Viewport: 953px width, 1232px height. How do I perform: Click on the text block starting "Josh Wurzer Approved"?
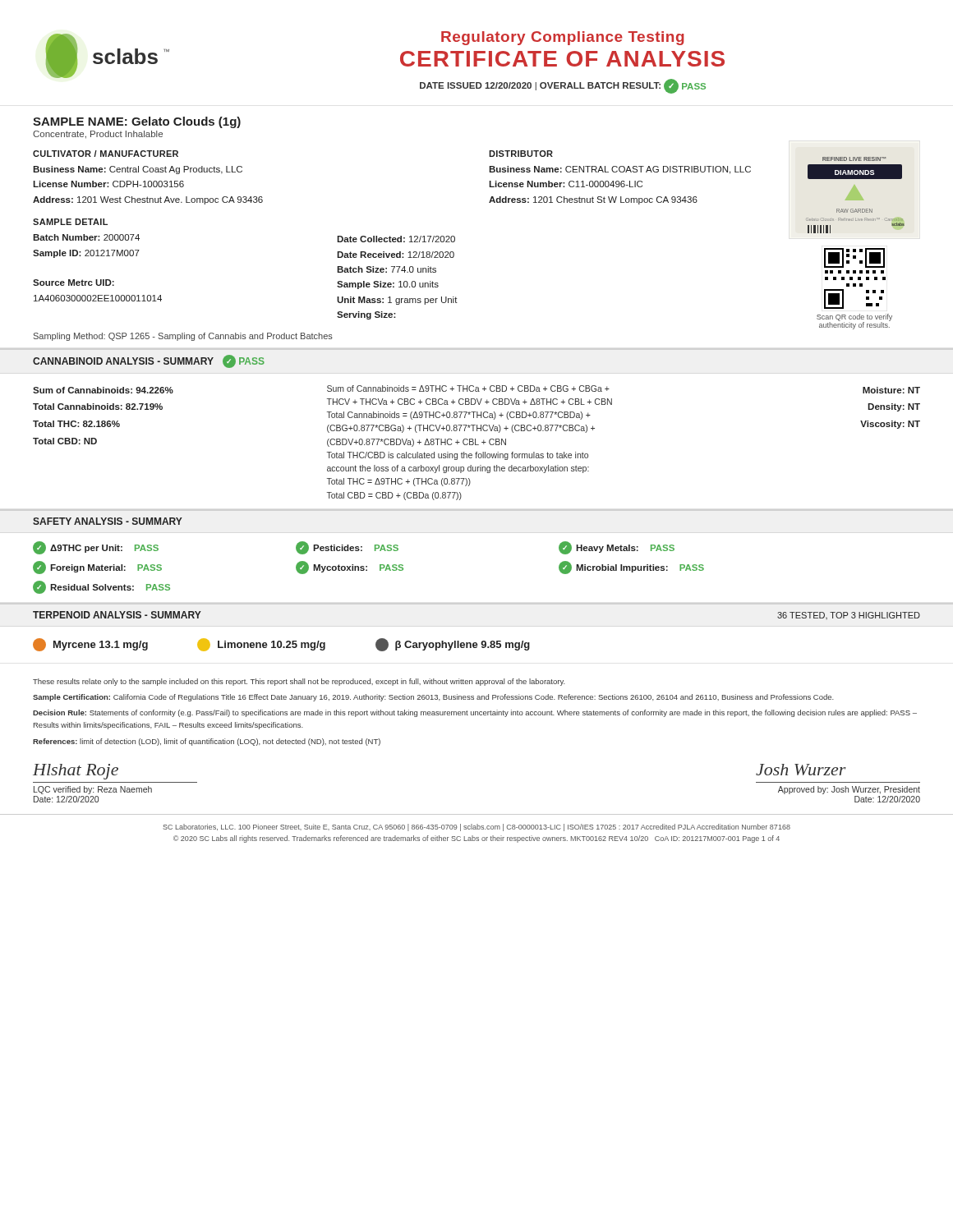838,781
